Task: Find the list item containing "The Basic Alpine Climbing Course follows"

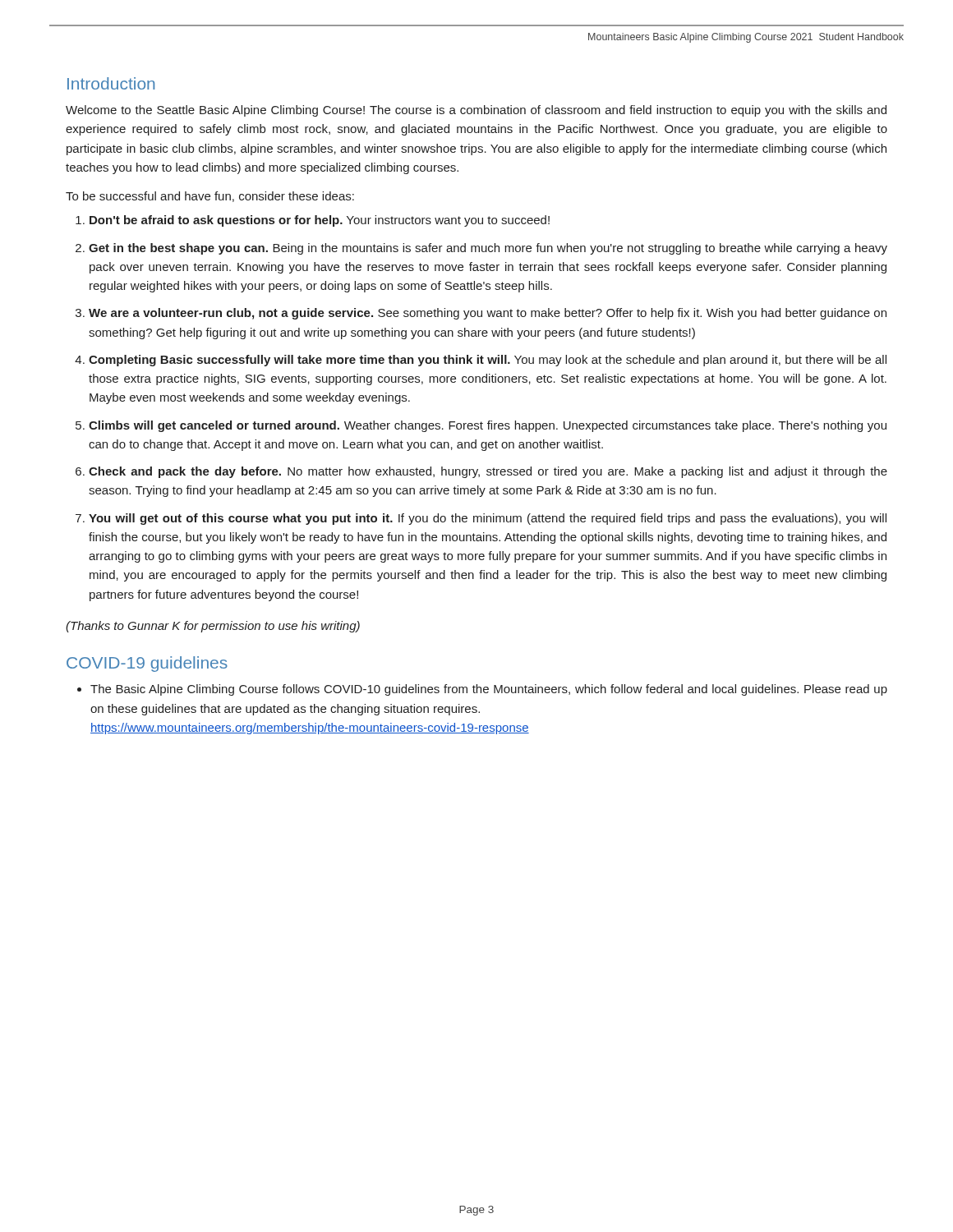Action: coord(489,708)
